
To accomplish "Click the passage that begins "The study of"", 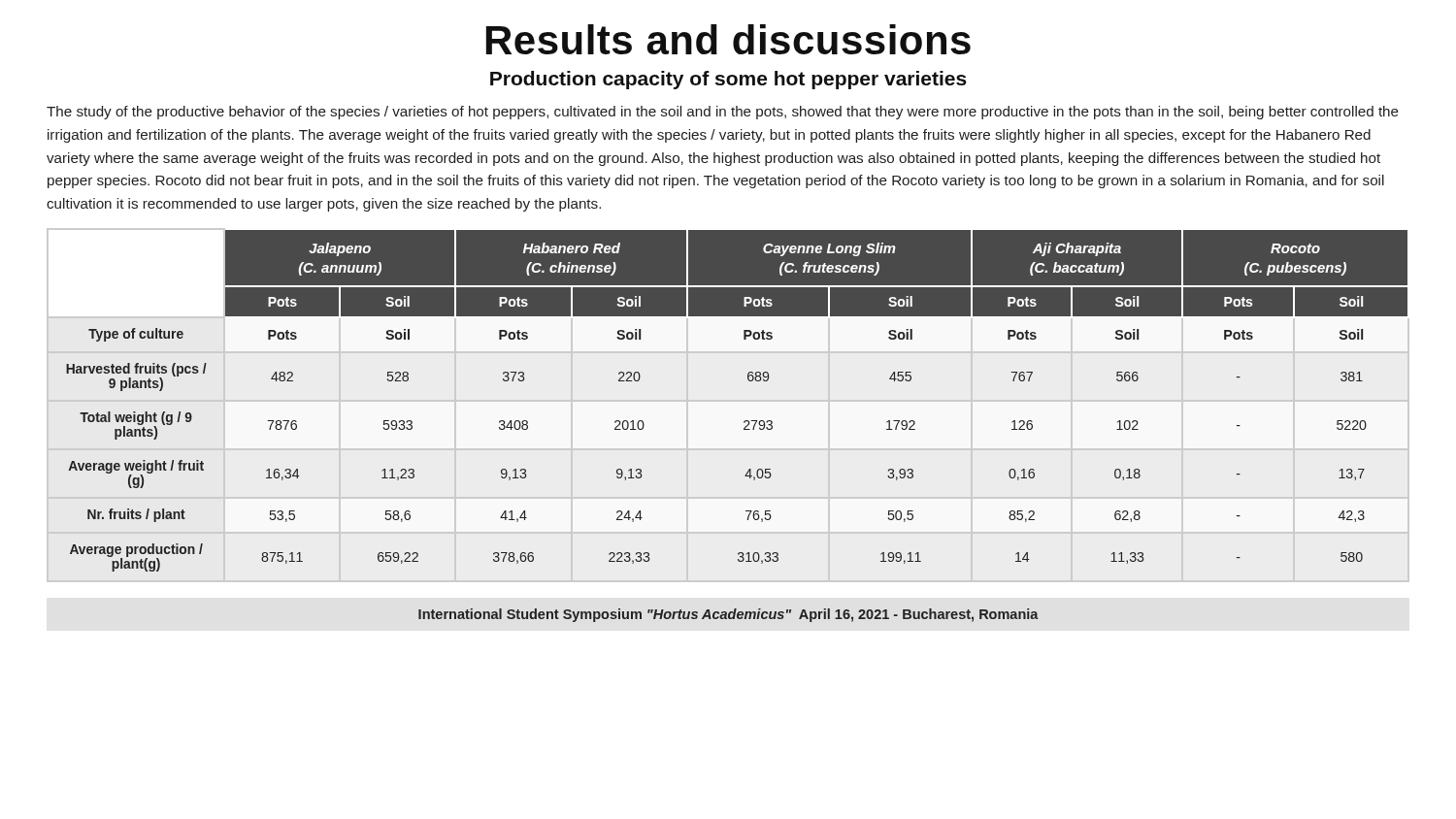I will coord(723,157).
